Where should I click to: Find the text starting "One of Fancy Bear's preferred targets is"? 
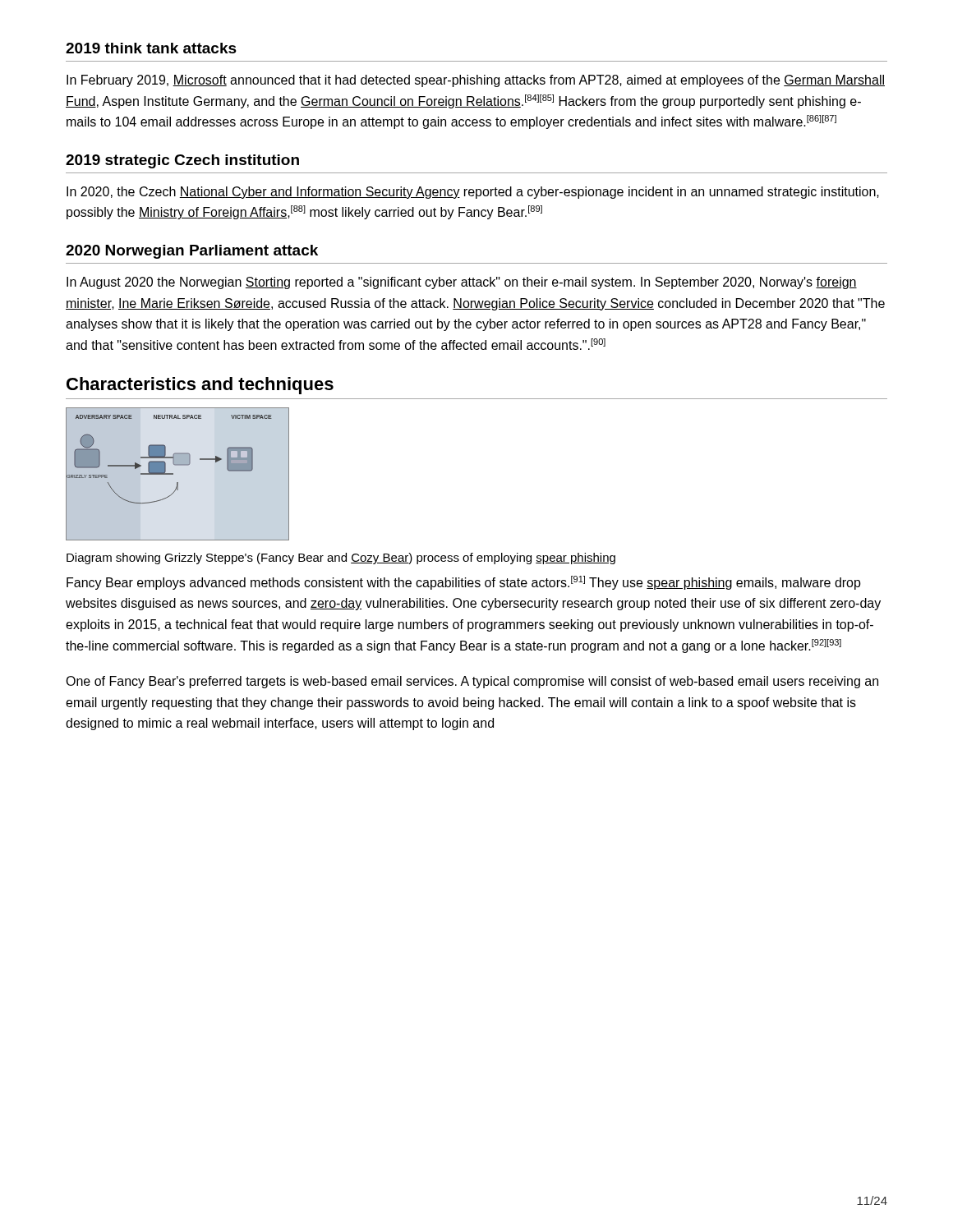(x=472, y=702)
